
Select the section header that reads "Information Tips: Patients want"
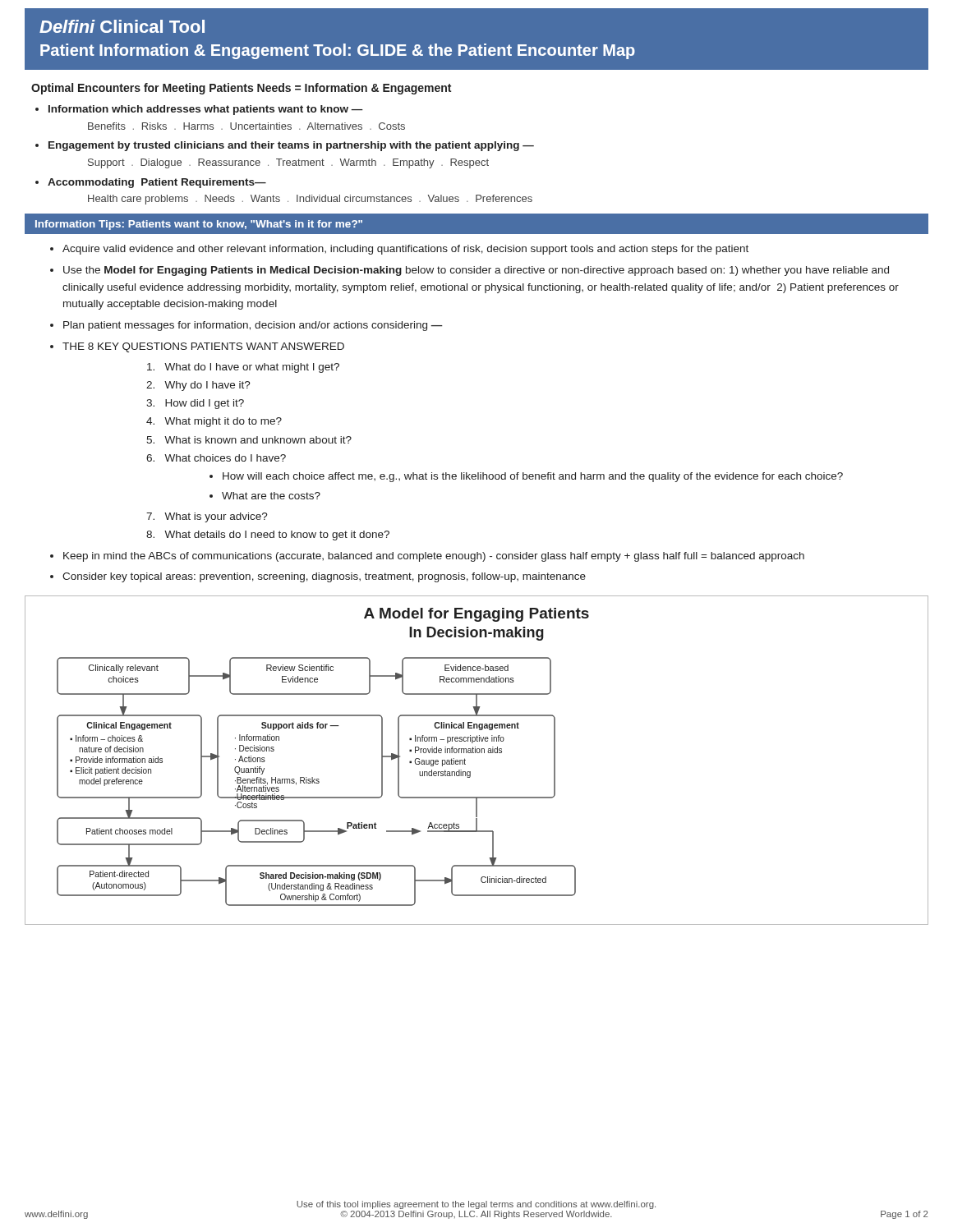pyautogui.click(x=476, y=224)
